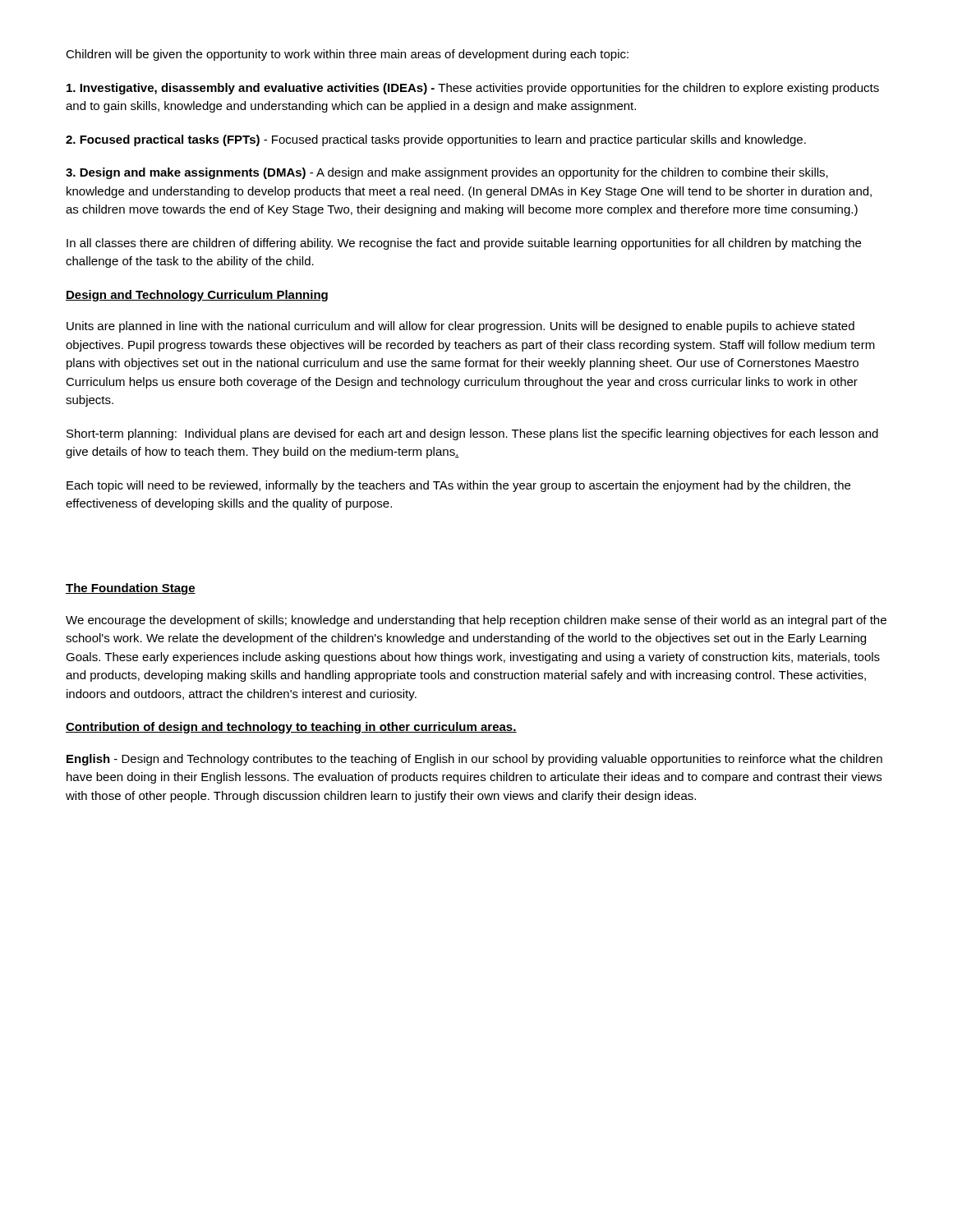Locate the region starting "Each topic will"
This screenshot has width=953, height=1232.
[458, 494]
